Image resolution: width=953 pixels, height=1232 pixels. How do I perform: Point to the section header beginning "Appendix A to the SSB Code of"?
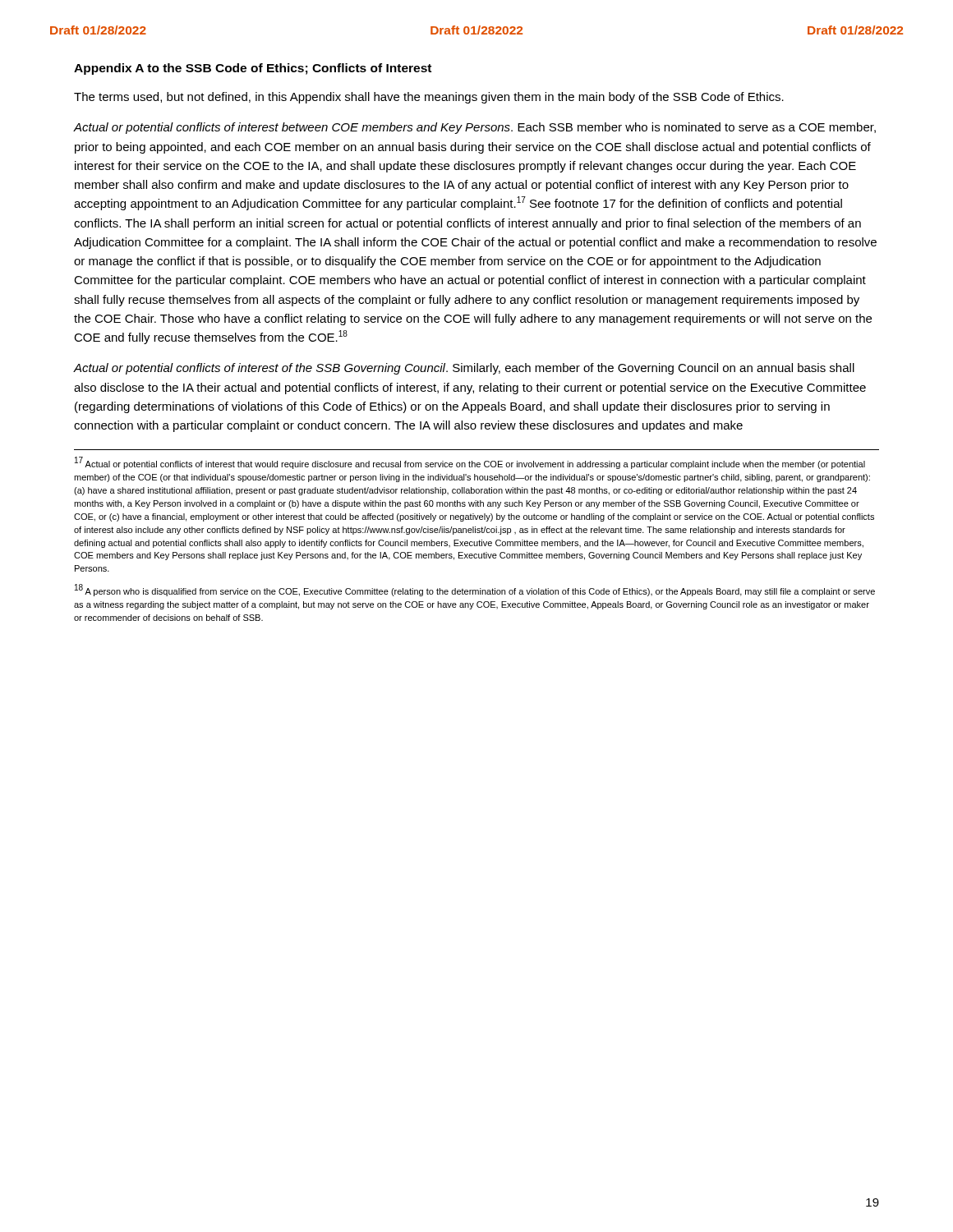[x=253, y=68]
